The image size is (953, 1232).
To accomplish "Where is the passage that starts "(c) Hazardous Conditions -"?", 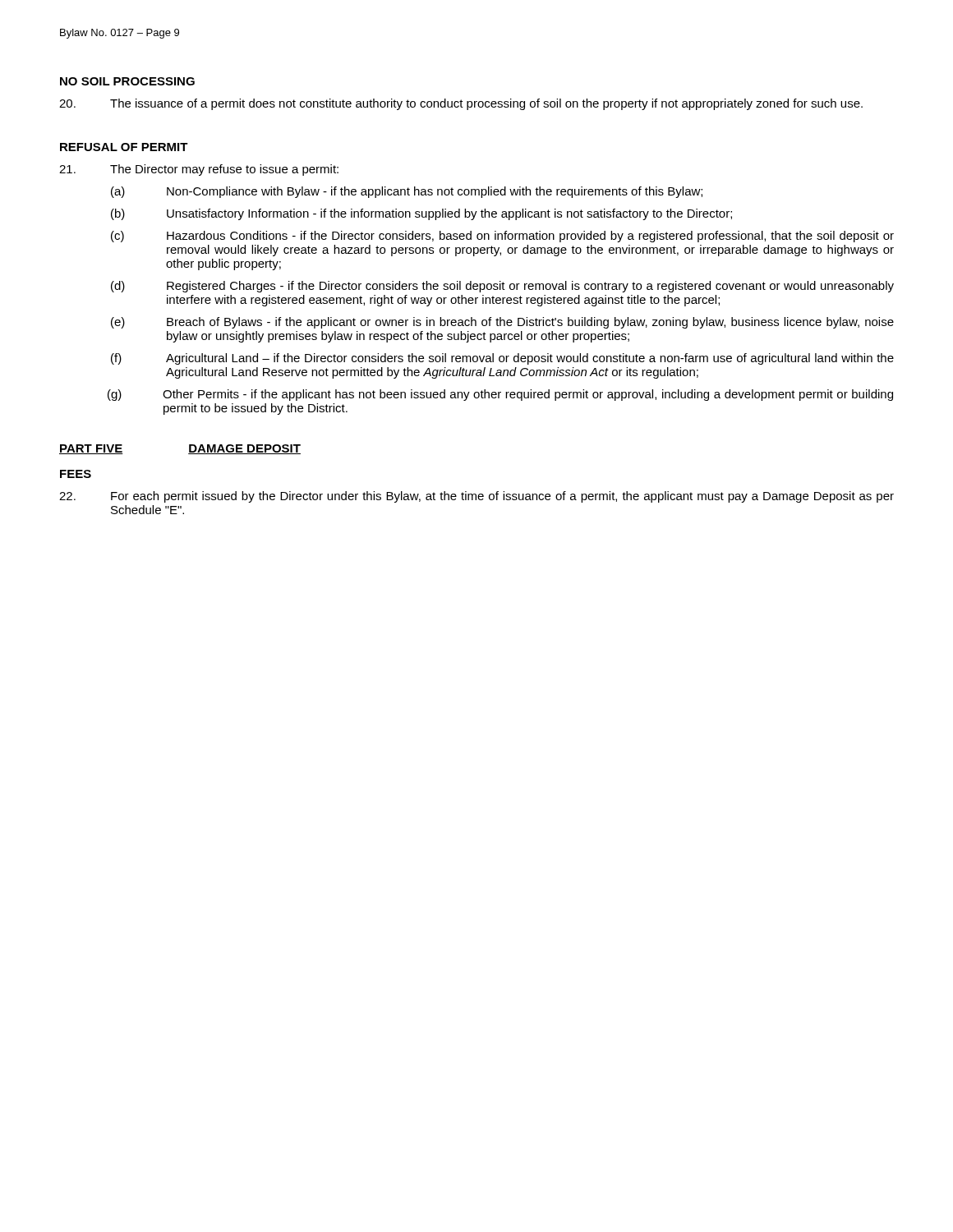I will 502,249.
